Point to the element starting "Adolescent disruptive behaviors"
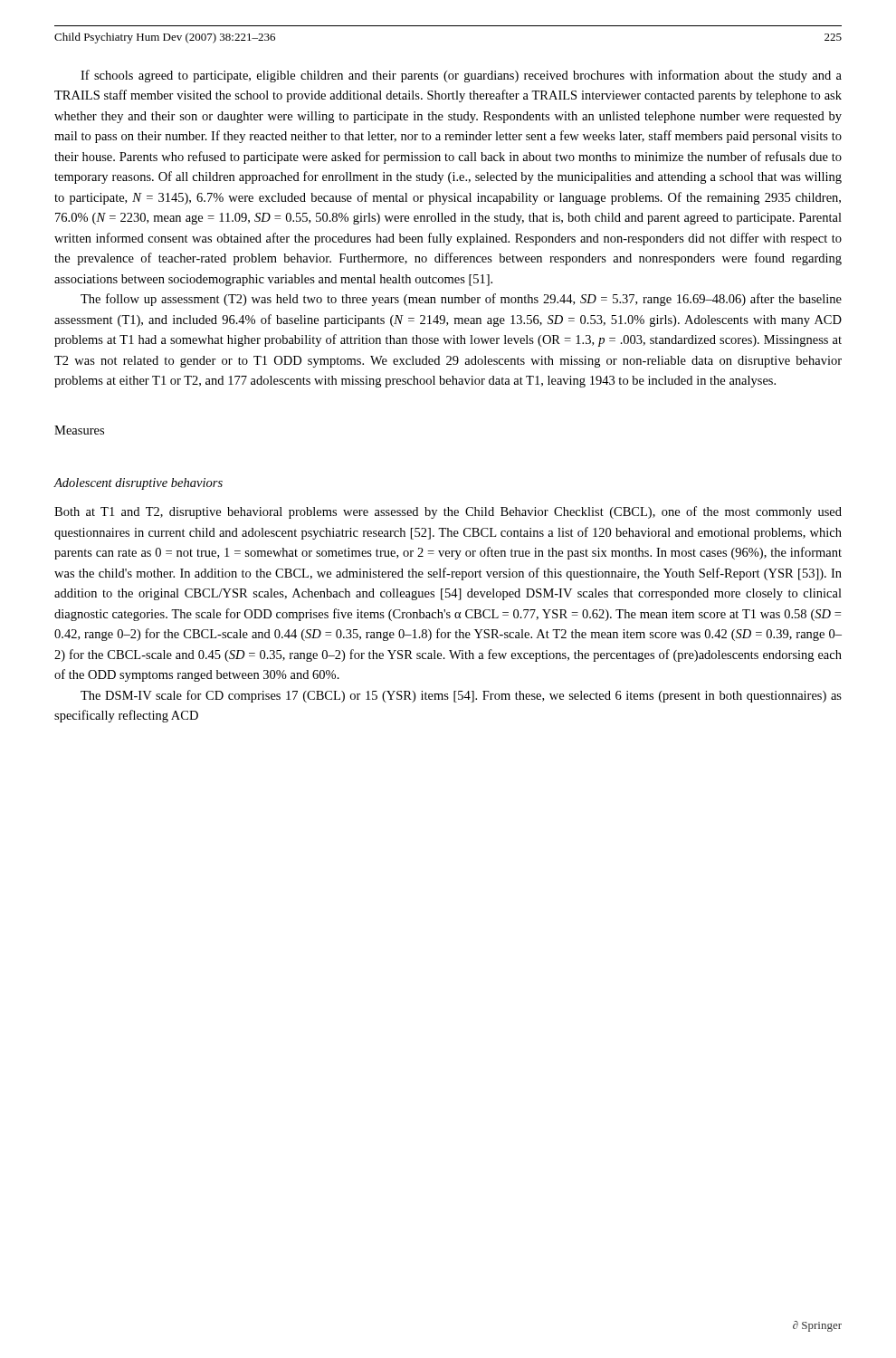 138,484
